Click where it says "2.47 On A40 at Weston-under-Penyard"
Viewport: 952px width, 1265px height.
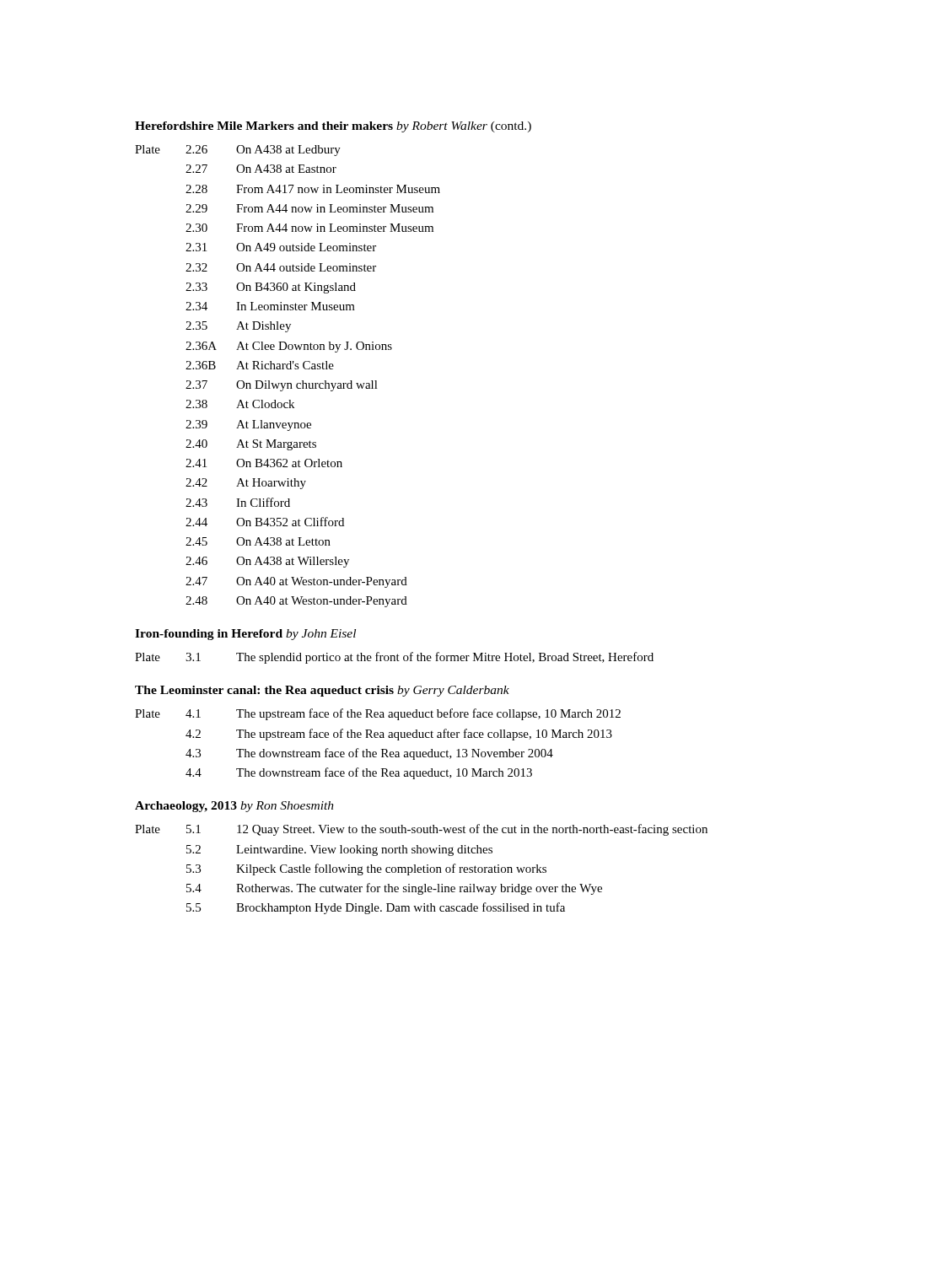click(x=296, y=582)
